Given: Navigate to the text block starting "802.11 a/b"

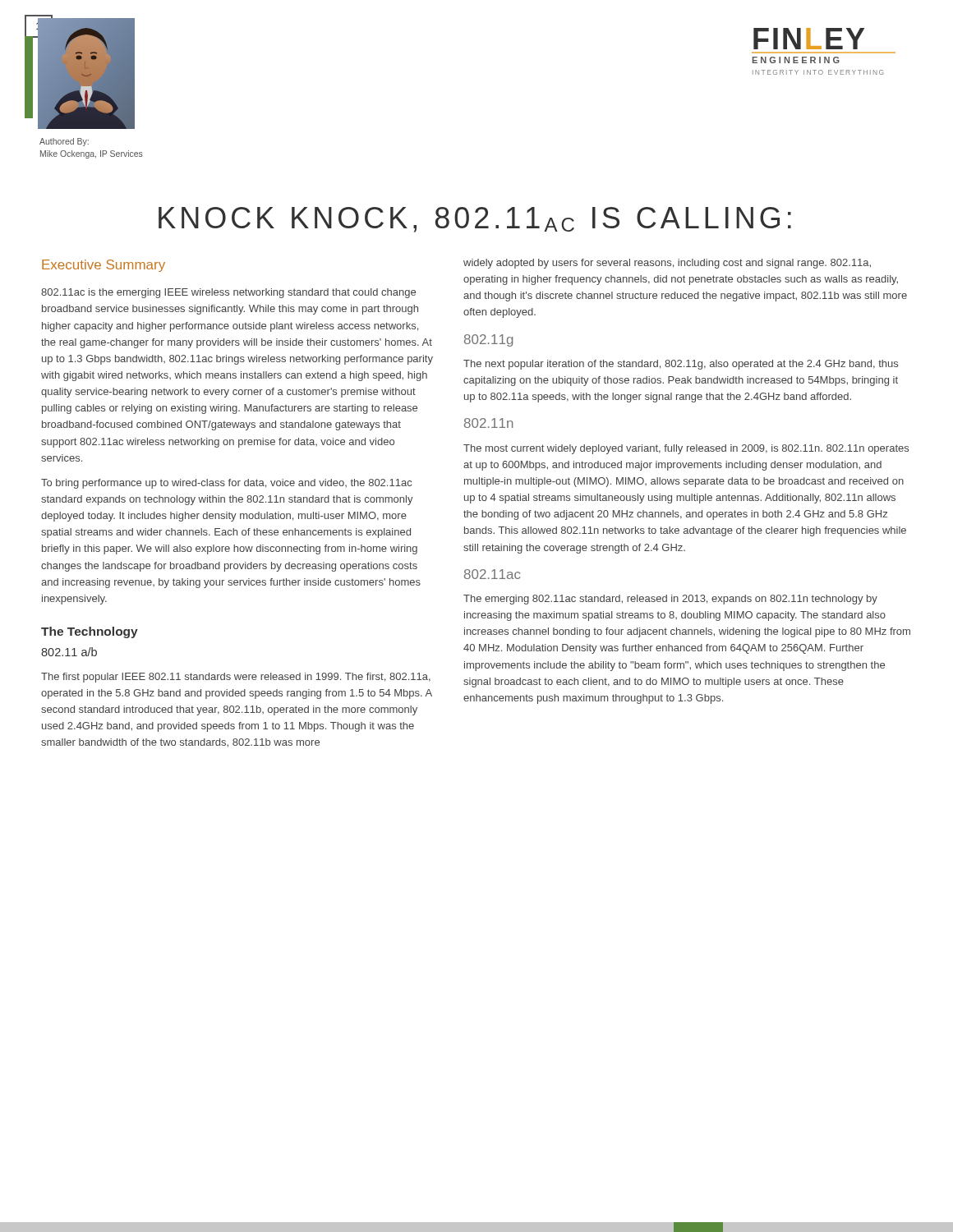Looking at the screenshot, I should 69,652.
